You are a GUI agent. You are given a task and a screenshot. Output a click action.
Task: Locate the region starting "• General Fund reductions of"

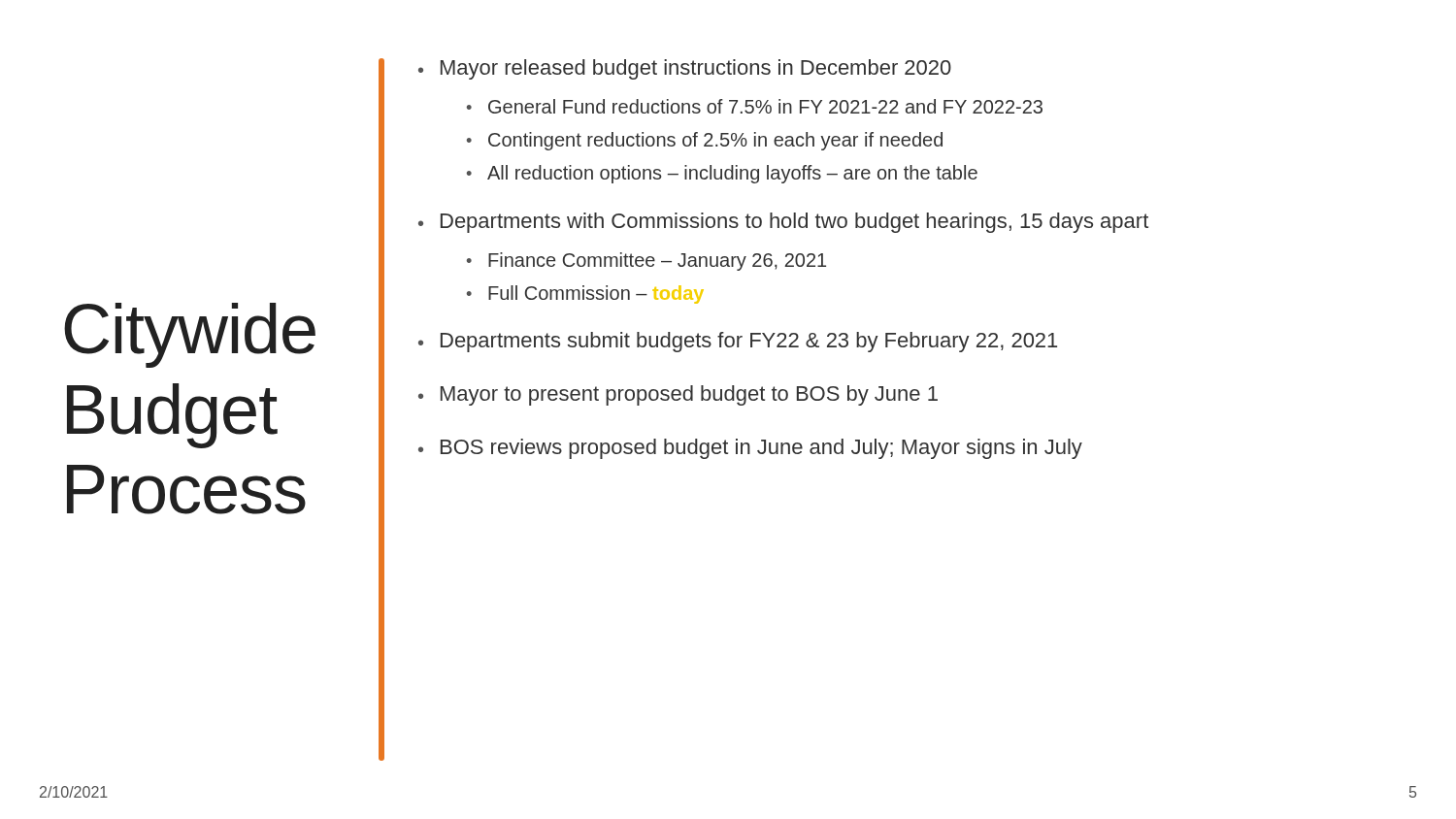click(x=755, y=107)
